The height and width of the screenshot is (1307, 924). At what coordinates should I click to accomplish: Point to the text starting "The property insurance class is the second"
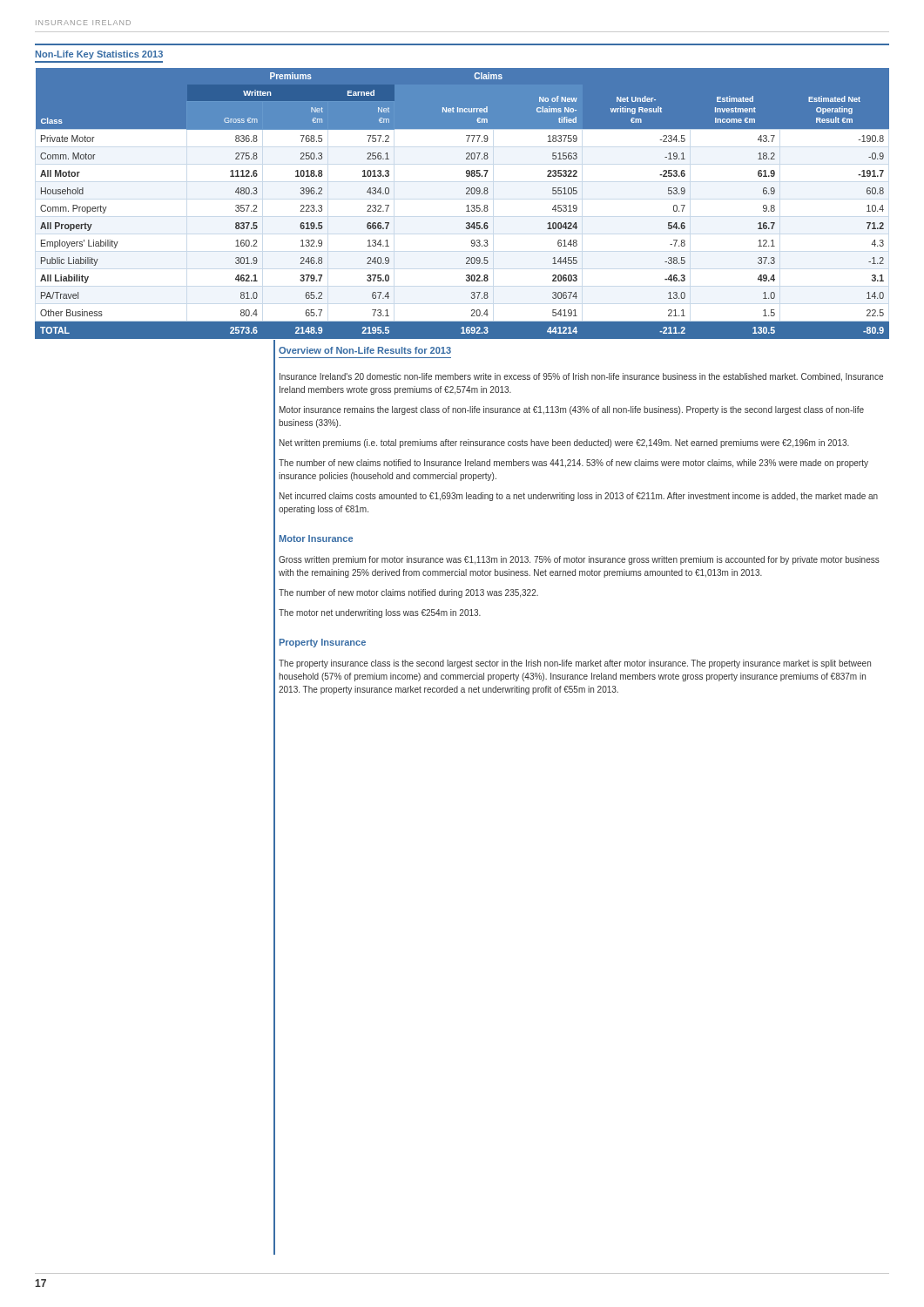pos(584,677)
